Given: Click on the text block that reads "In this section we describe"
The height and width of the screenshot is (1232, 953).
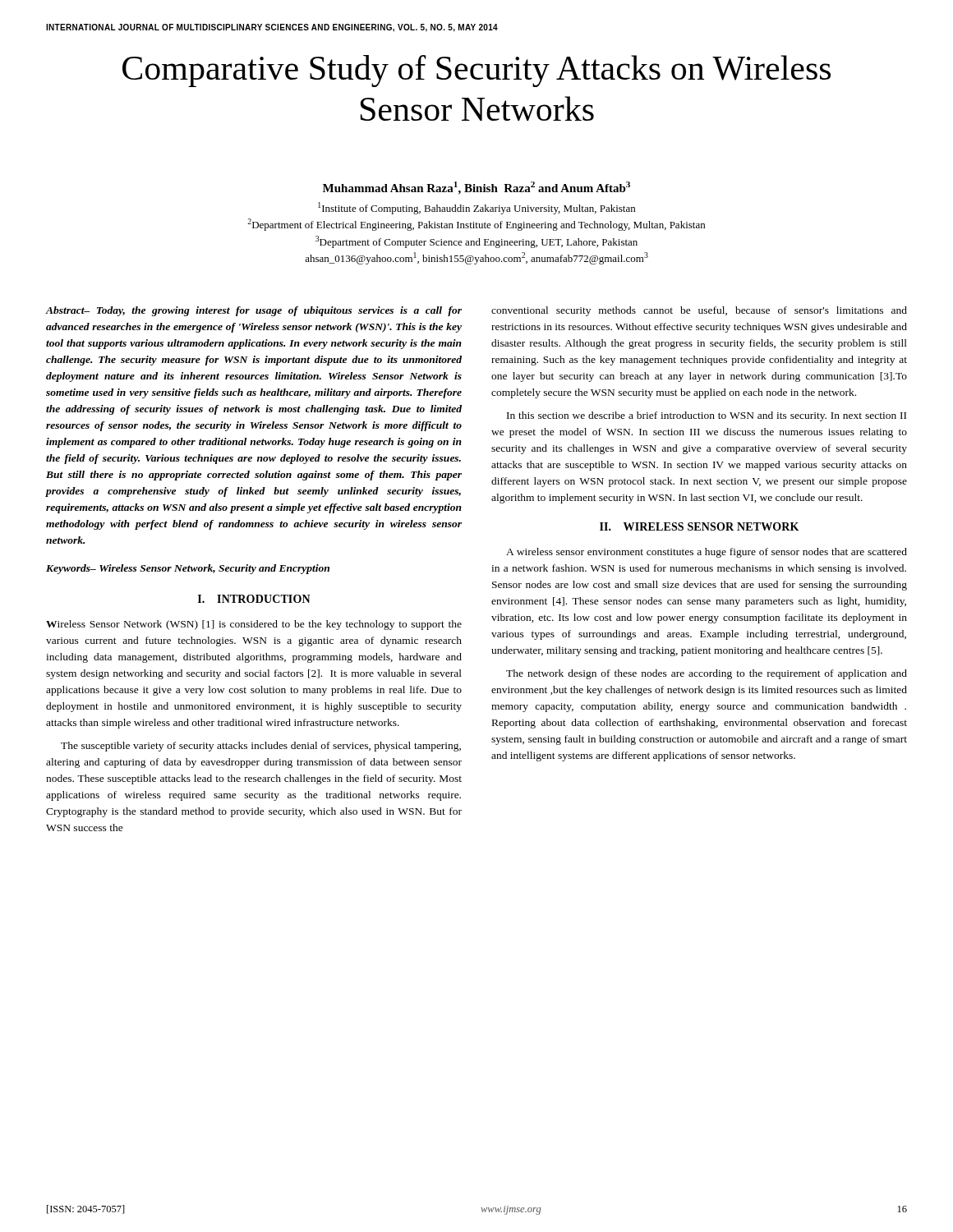Looking at the screenshot, I should pyautogui.click(x=699, y=456).
